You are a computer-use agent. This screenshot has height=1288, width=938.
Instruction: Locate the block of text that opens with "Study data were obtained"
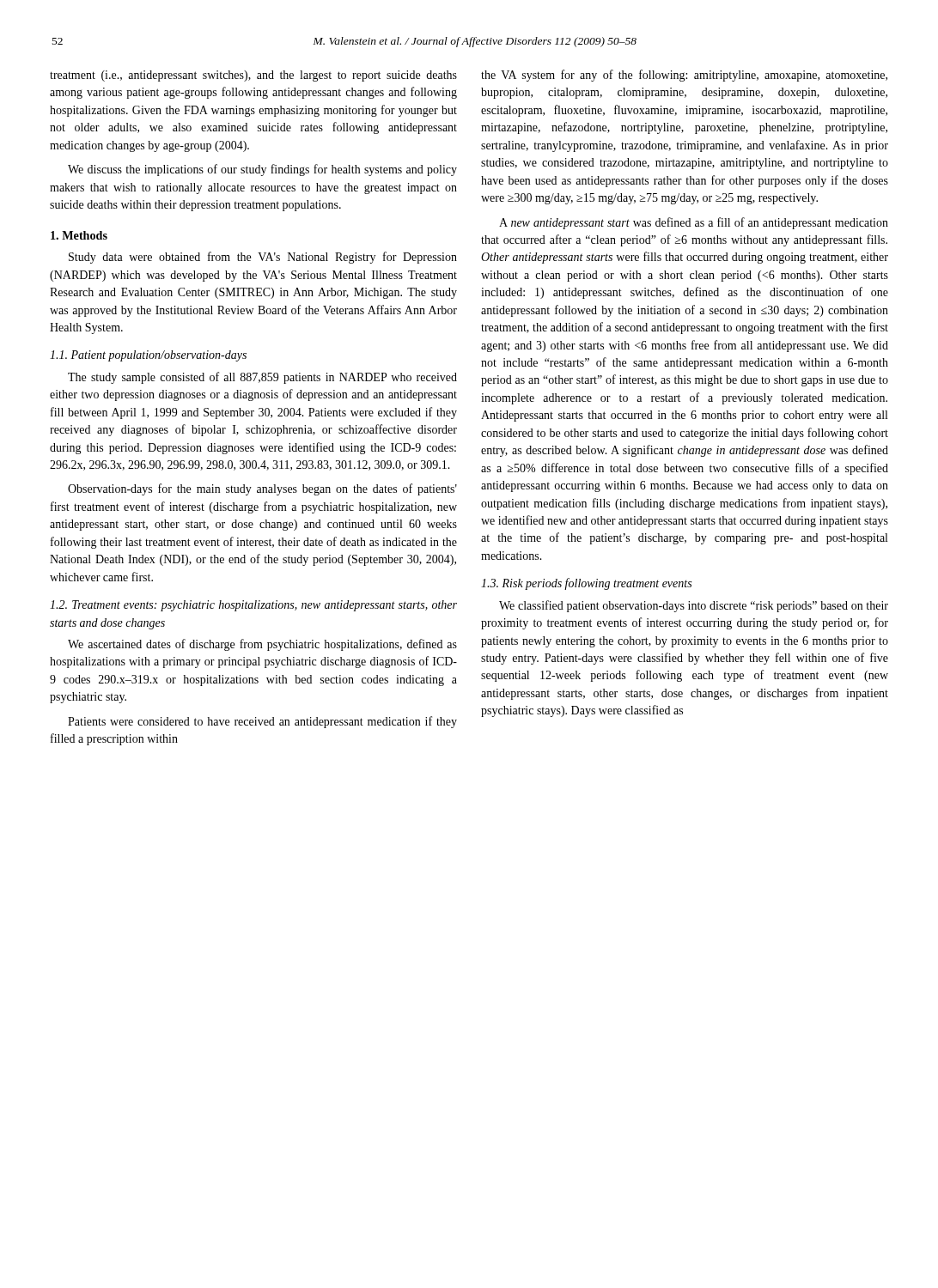click(253, 293)
